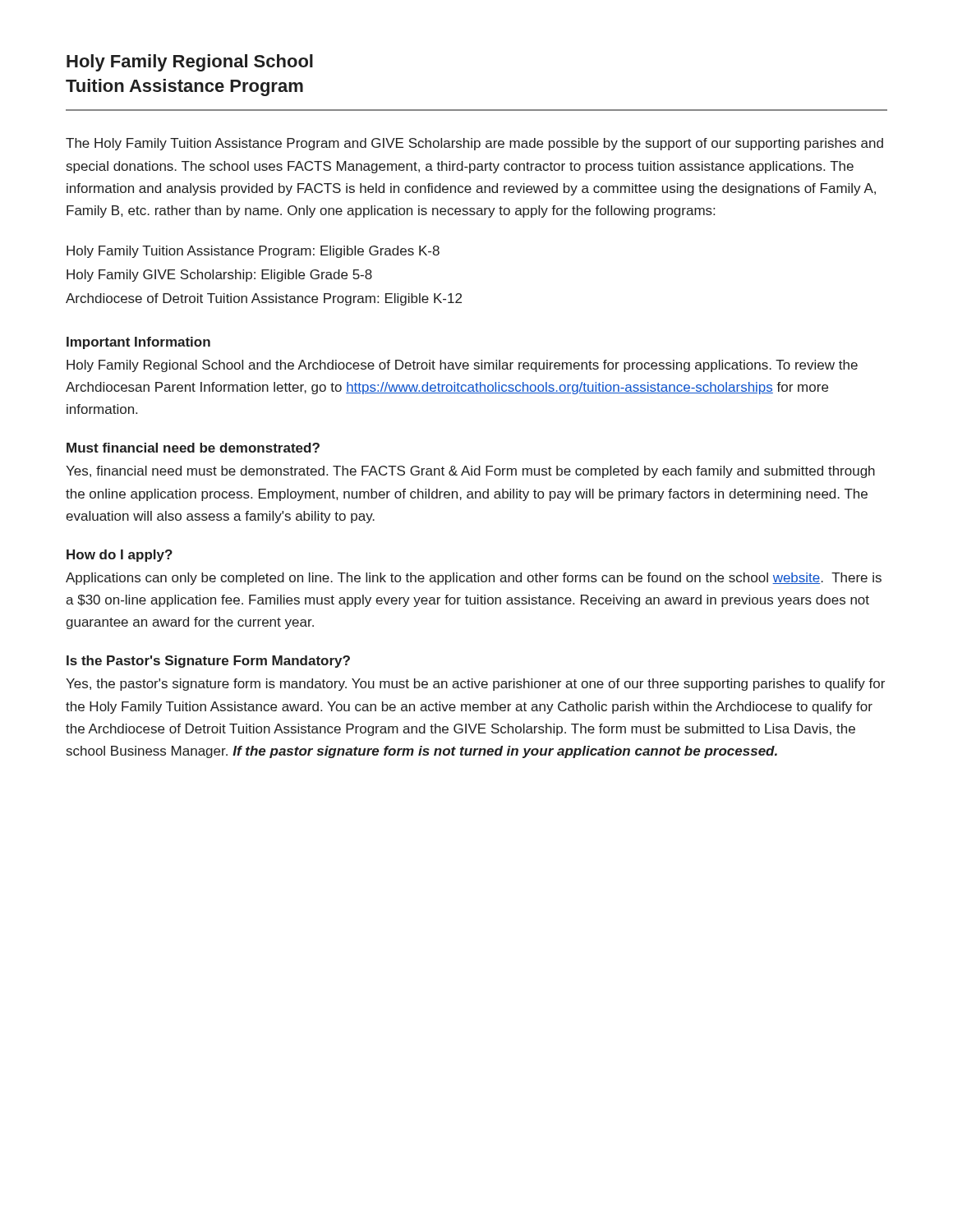The height and width of the screenshot is (1232, 953).
Task: Navigate to the element starting "Important Information"
Action: 138,342
